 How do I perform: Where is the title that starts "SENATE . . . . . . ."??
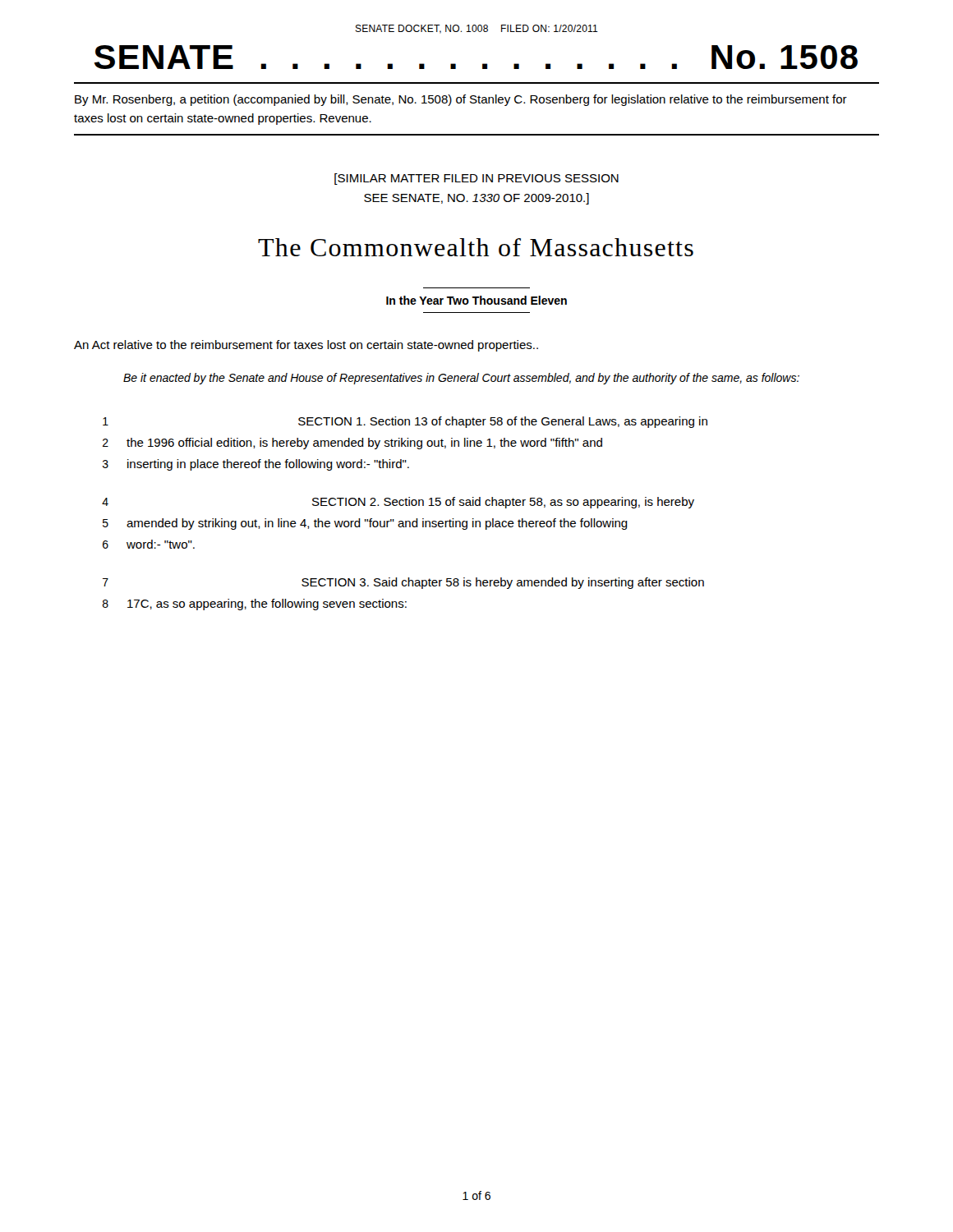coord(476,58)
